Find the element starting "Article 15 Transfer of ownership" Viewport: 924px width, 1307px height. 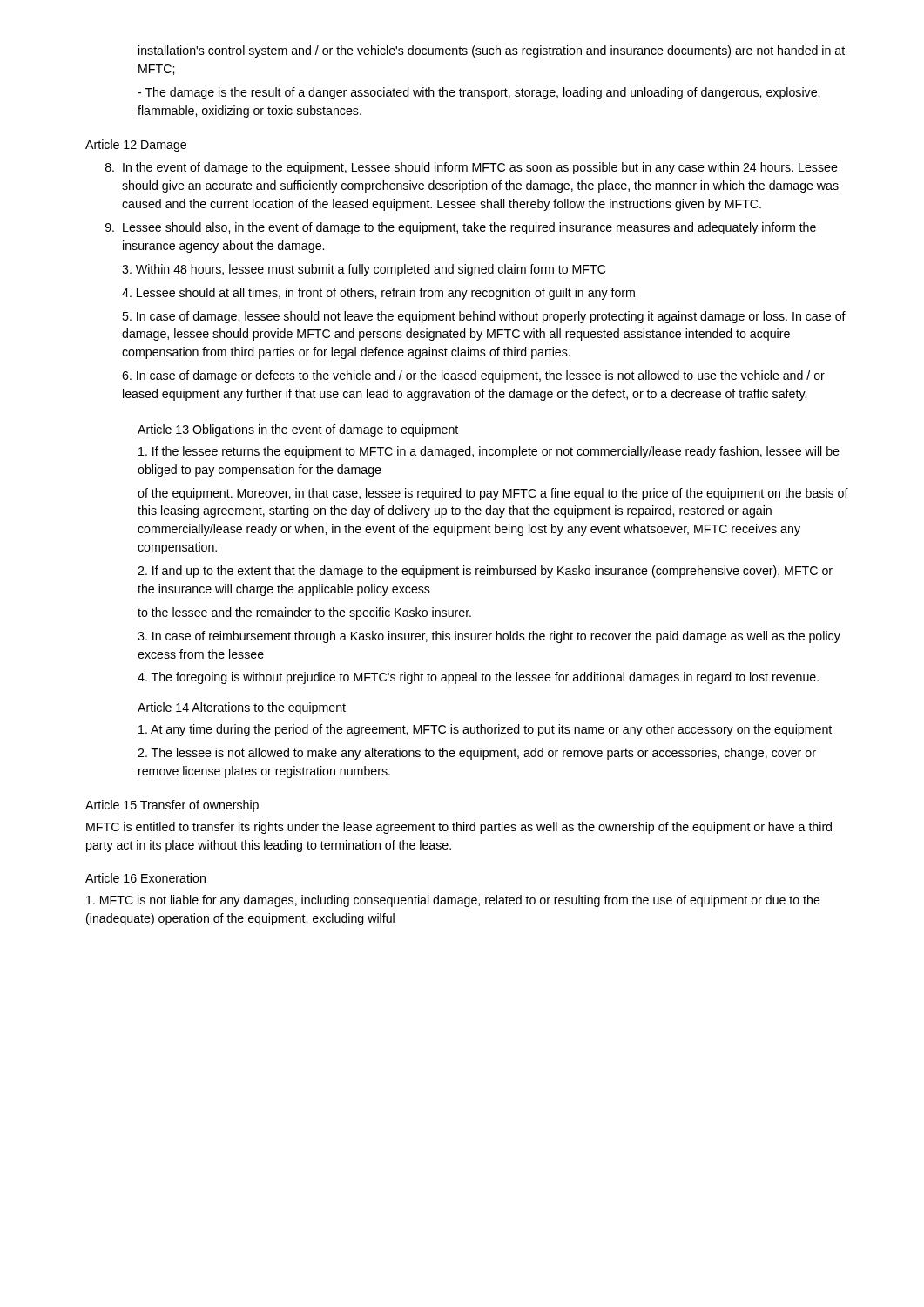[172, 805]
